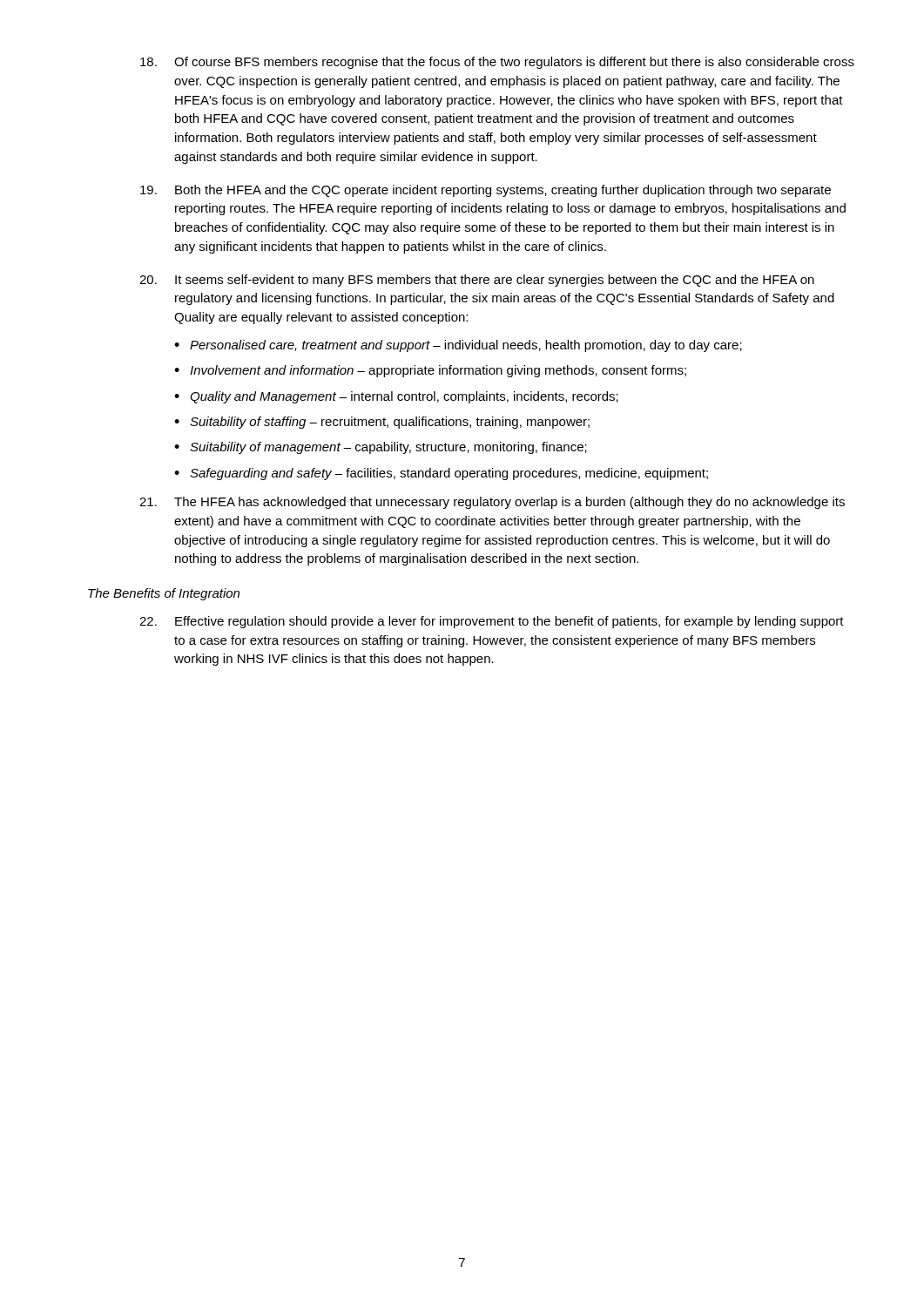This screenshot has width=924, height=1307.
Task: Select the block starting "The Benefits of Integration"
Action: 164,593
